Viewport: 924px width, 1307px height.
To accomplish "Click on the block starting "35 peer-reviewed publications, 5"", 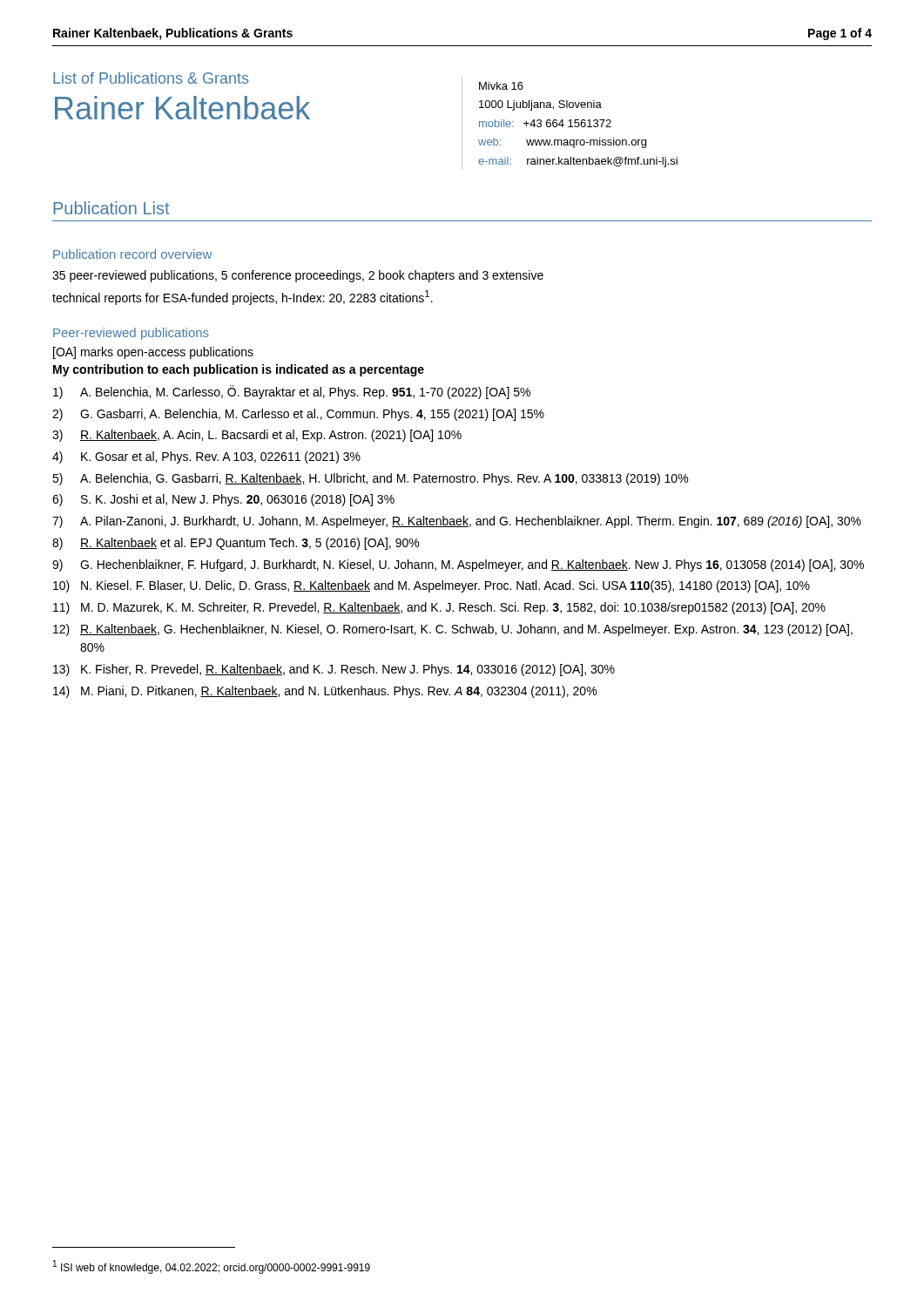I will coord(298,286).
